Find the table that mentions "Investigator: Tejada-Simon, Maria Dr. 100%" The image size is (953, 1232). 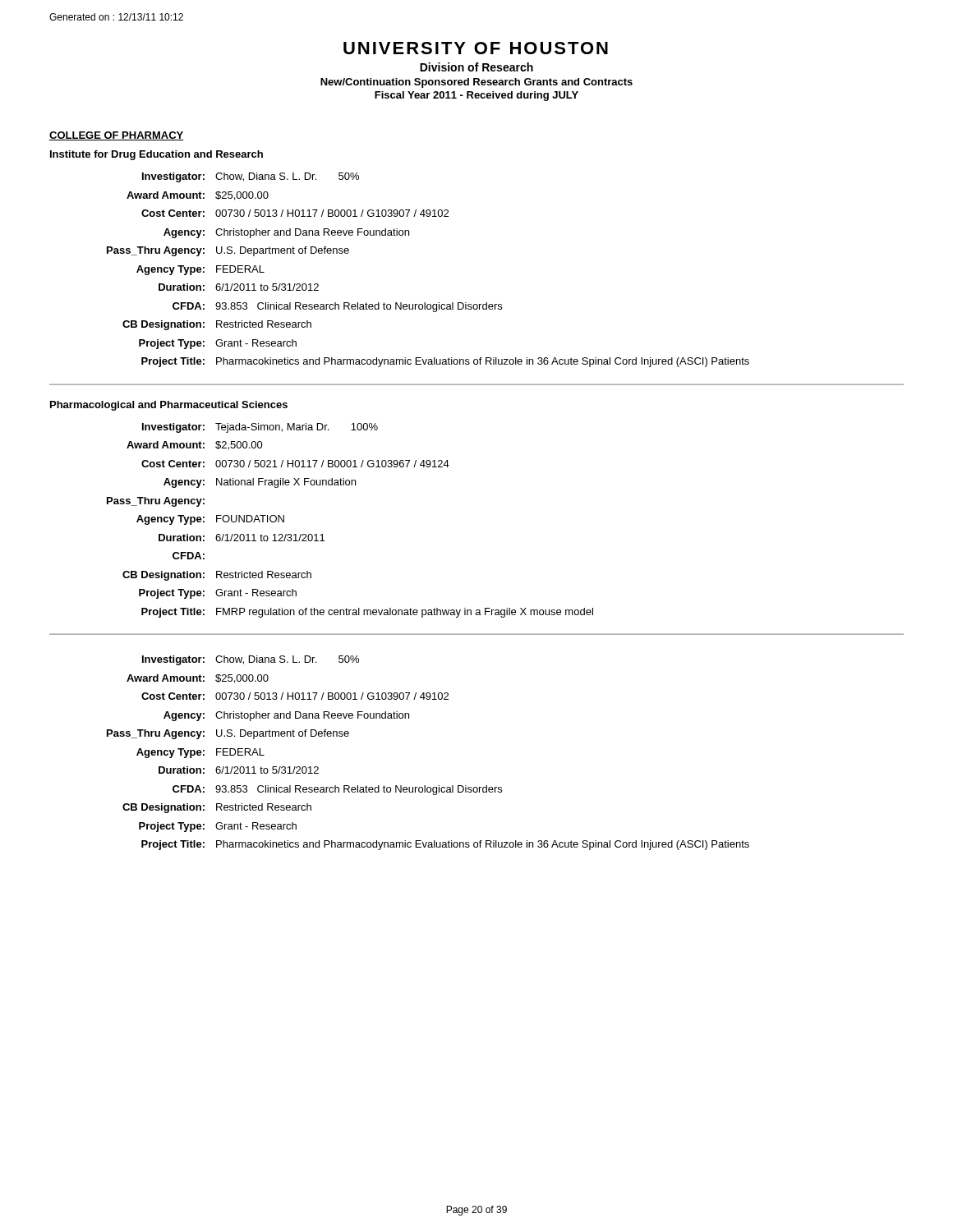point(476,526)
